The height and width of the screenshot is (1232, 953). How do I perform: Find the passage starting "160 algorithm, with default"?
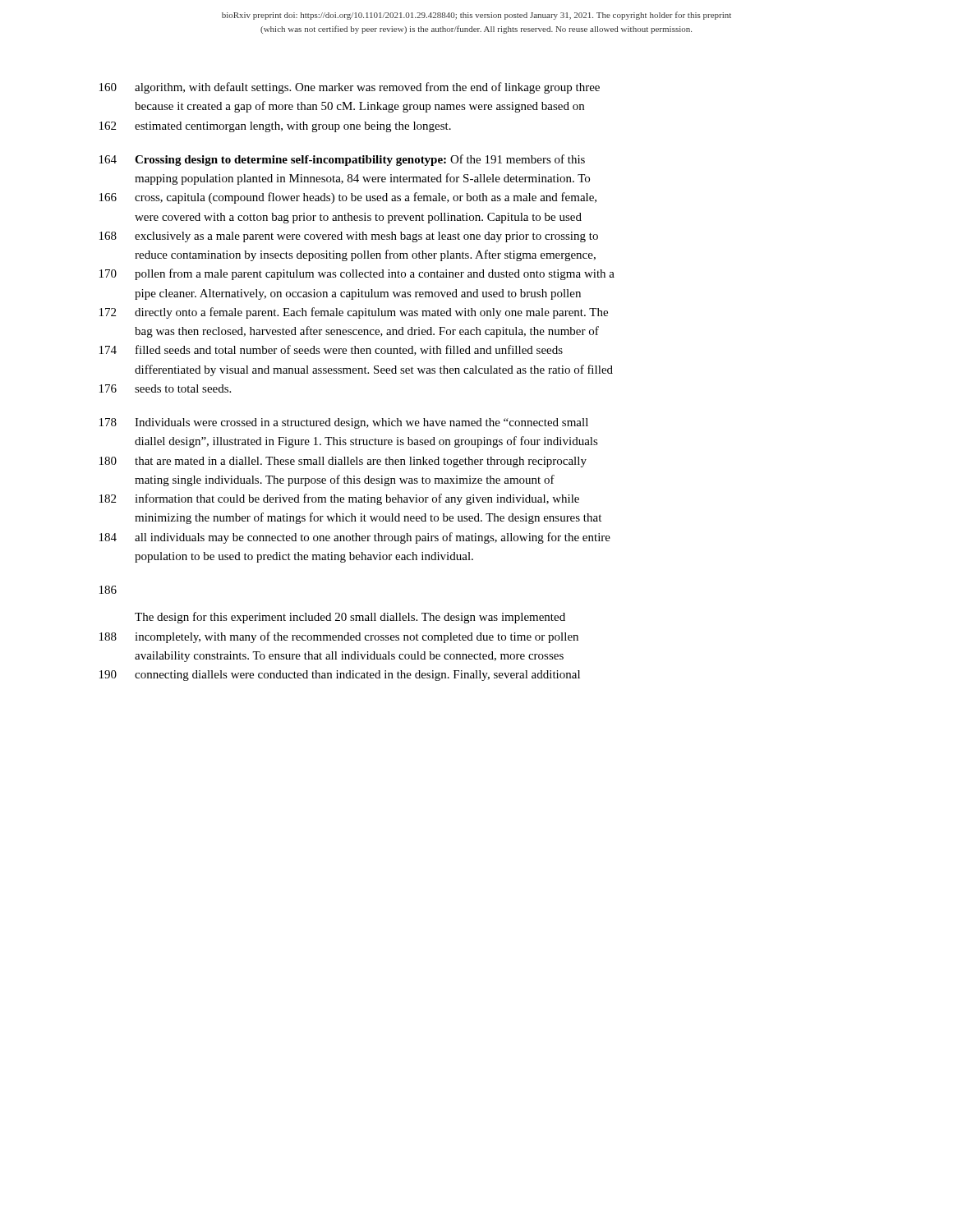tap(460, 107)
